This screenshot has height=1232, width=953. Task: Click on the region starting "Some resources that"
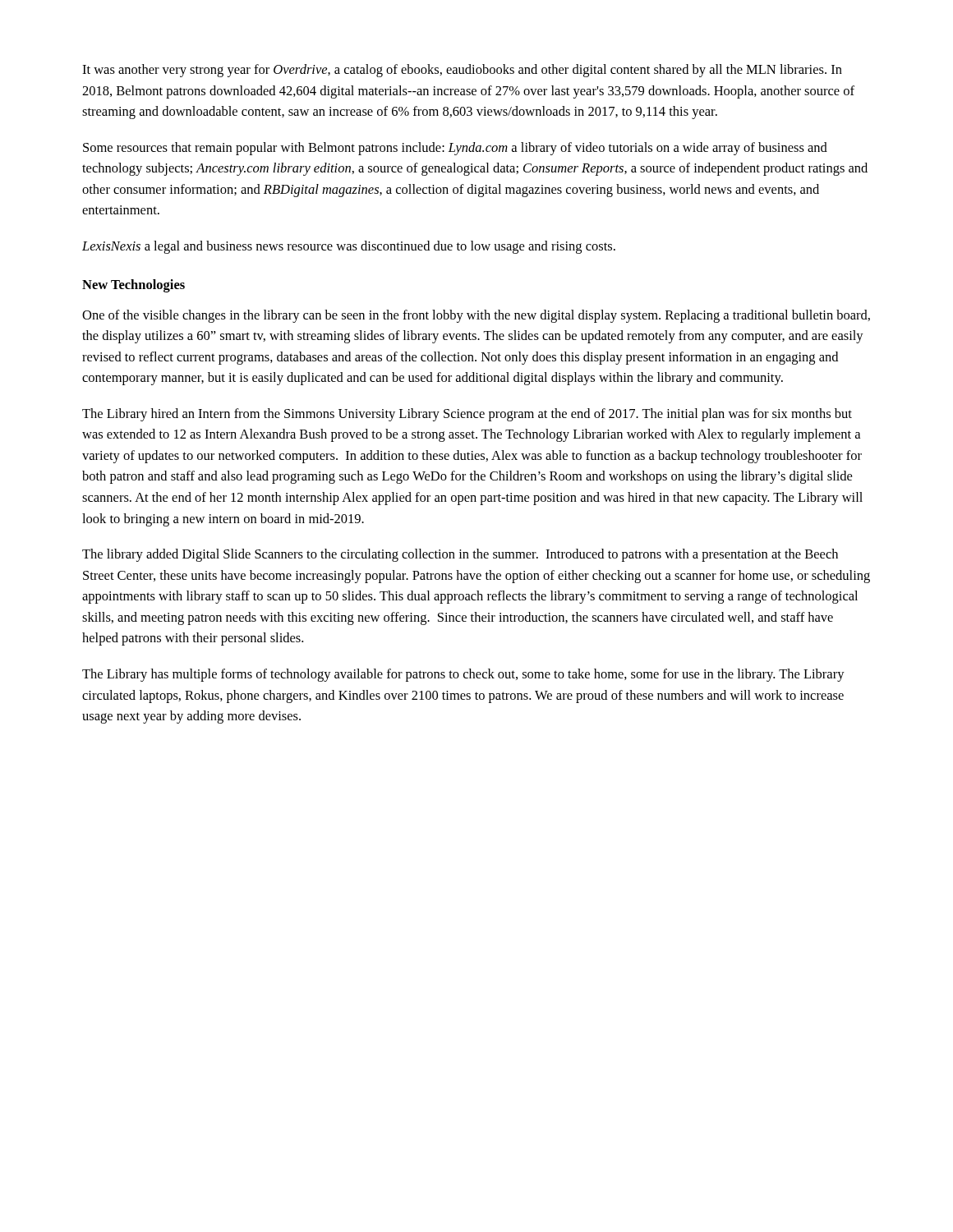click(475, 179)
